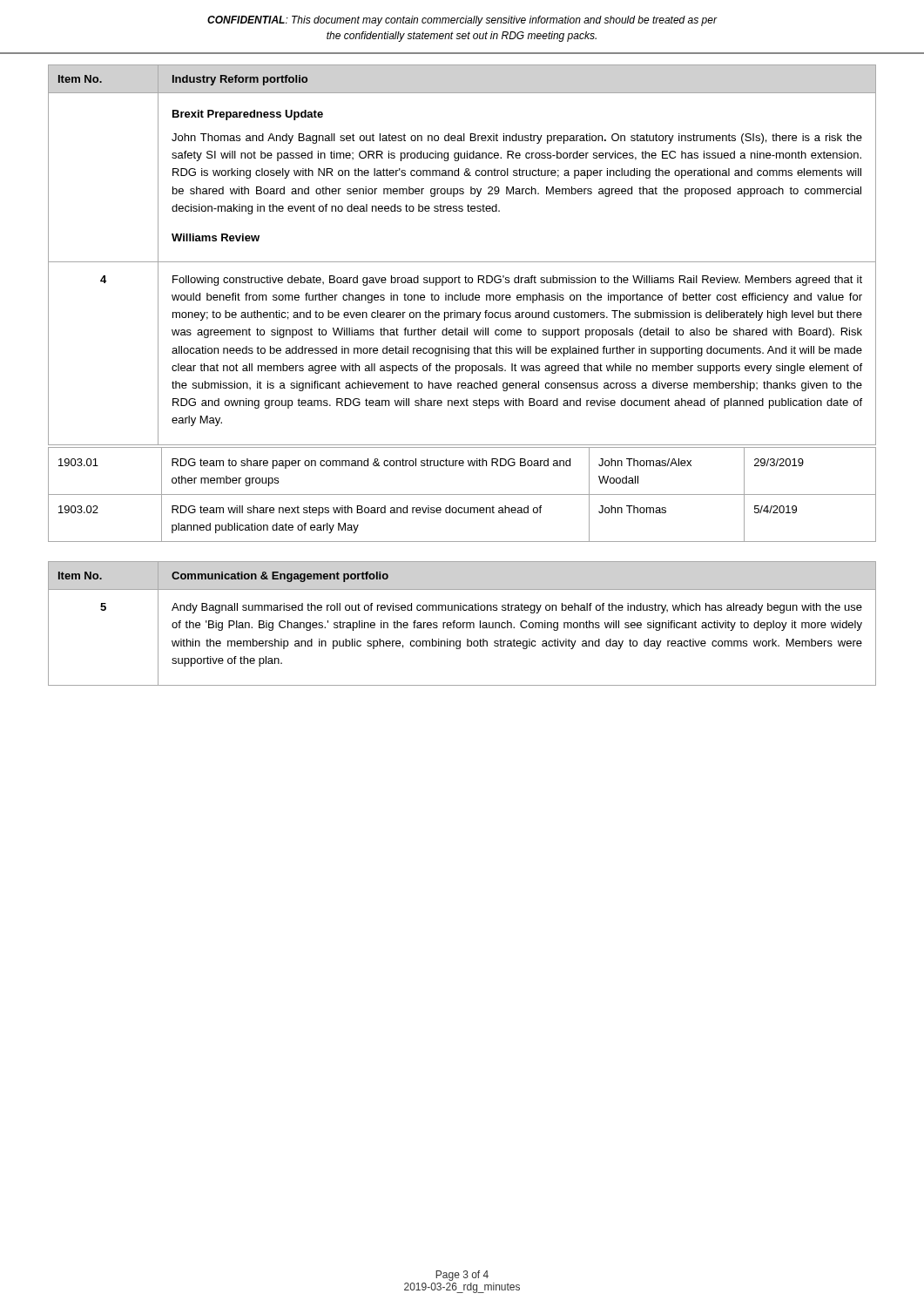Click the table
Image resolution: width=924 pixels, height=1307 pixels.
(x=462, y=495)
